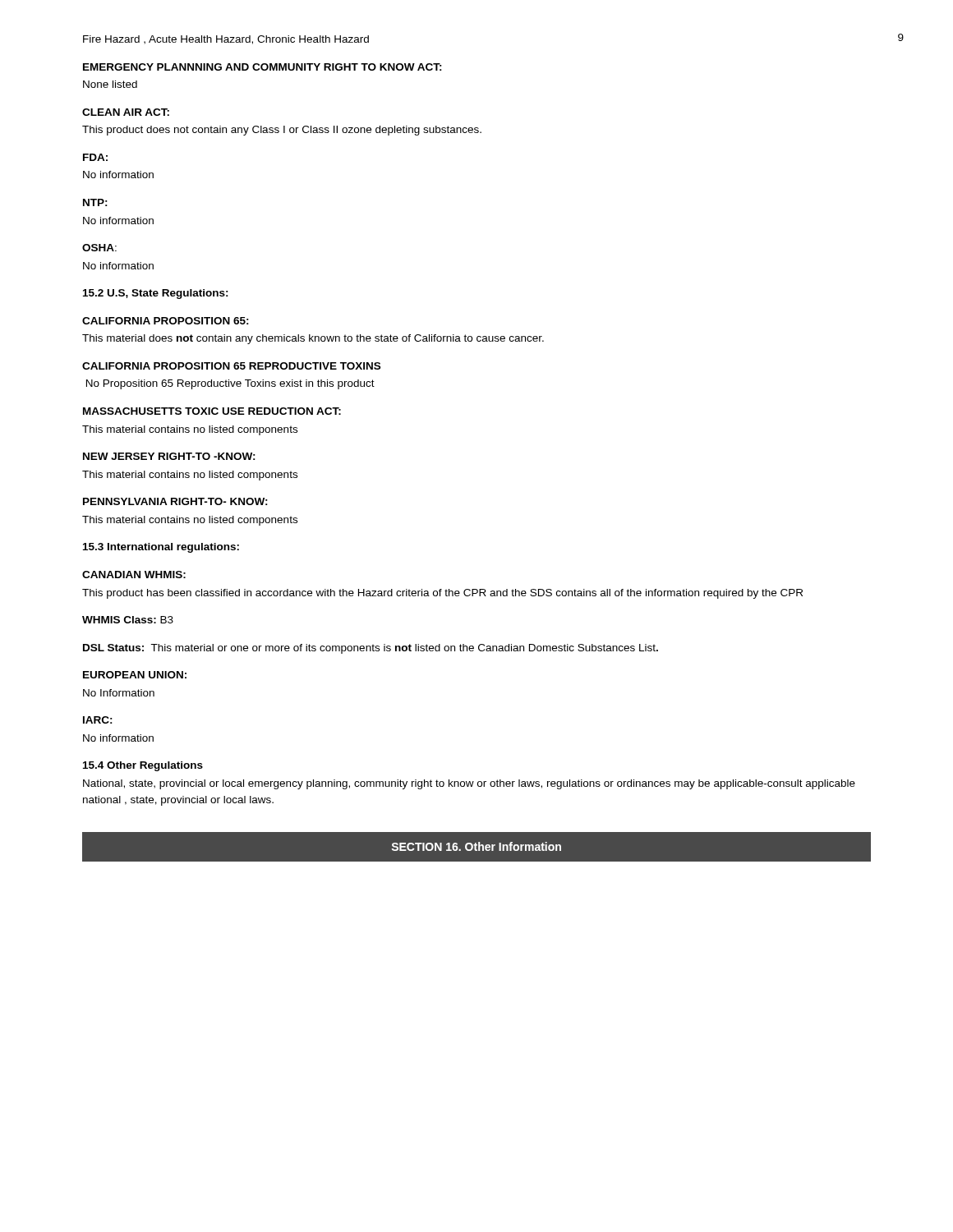Viewport: 953px width, 1232px height.
Task: Select the text block starting "DSL Status: This material or one"
Action: [370, 647]
